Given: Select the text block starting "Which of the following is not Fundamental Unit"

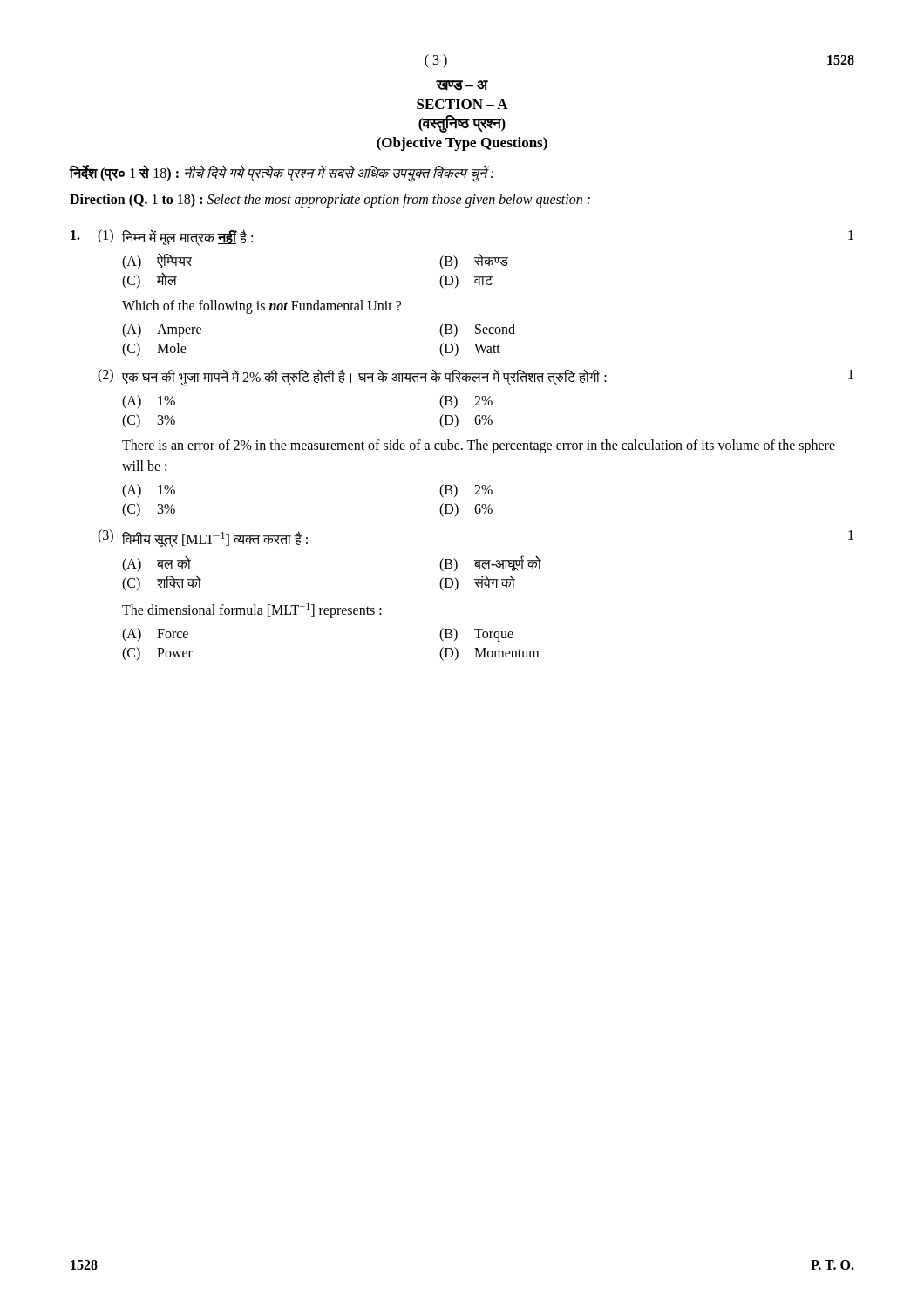Looking at the screenshot, I should pos(262,306).
